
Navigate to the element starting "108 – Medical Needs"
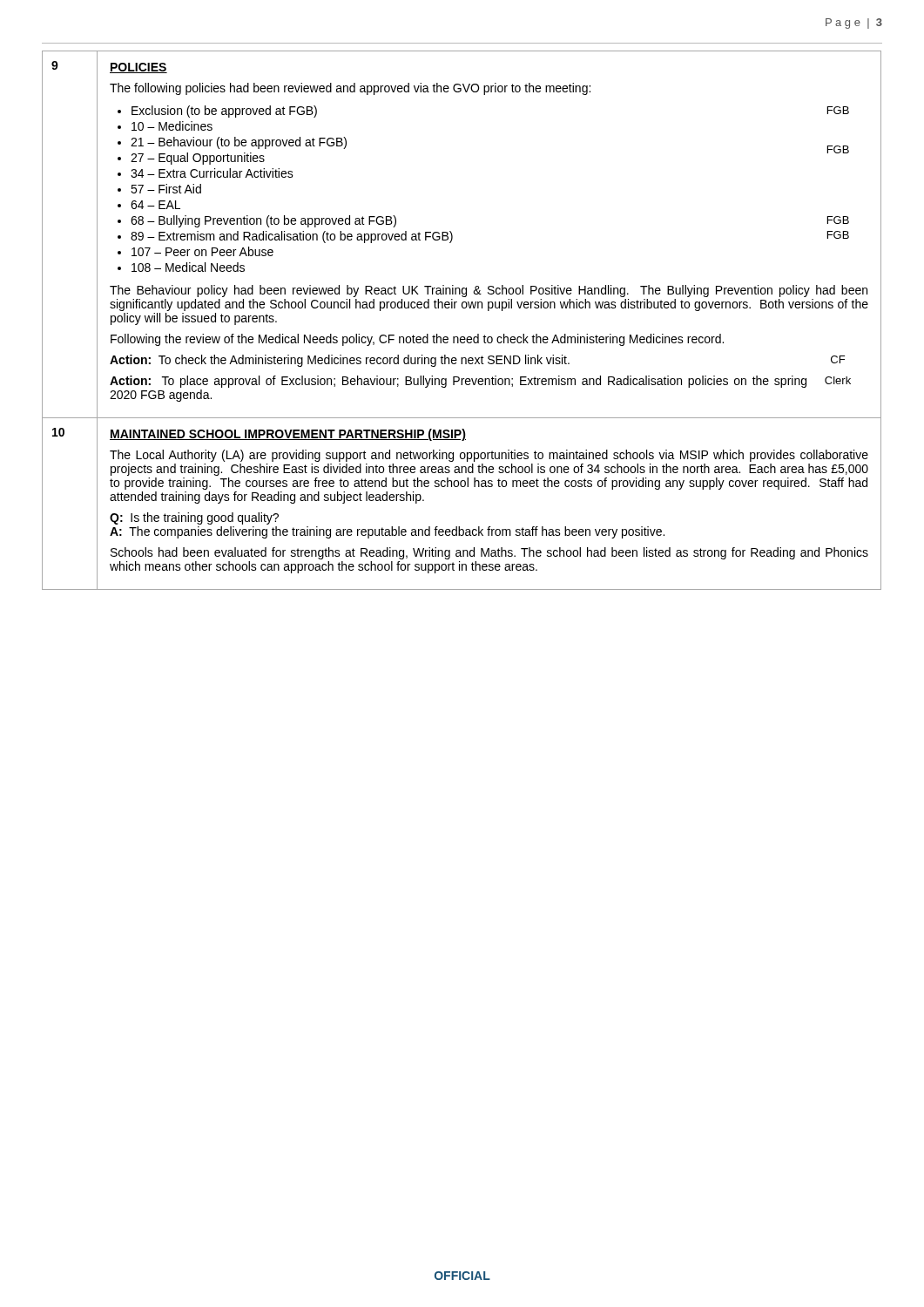tap(188, 267)
